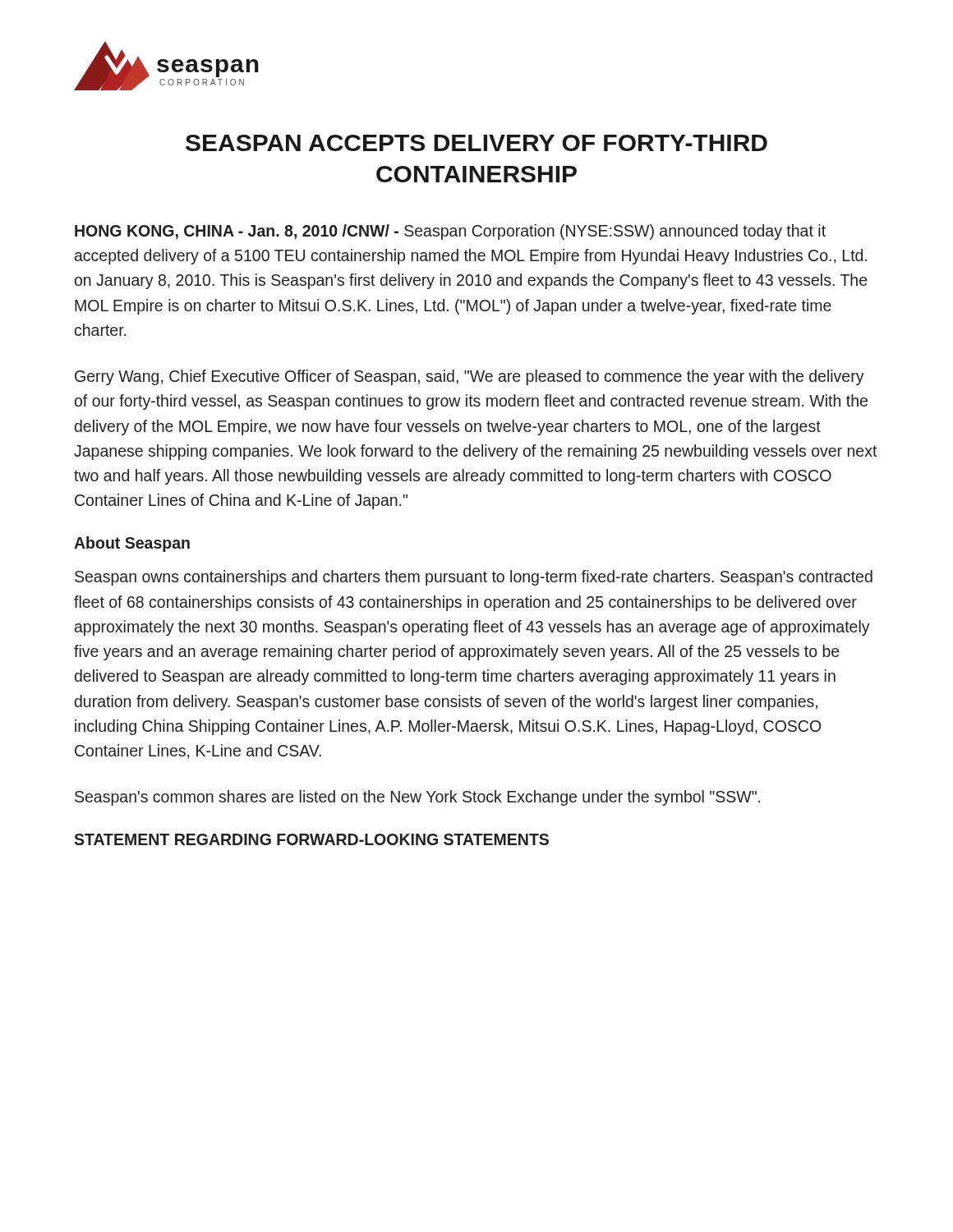The width and height of the screenshot is (953, 1232).
Task: Find the text block that says "Seaspan's common shares are"
Action: [418, 797]
